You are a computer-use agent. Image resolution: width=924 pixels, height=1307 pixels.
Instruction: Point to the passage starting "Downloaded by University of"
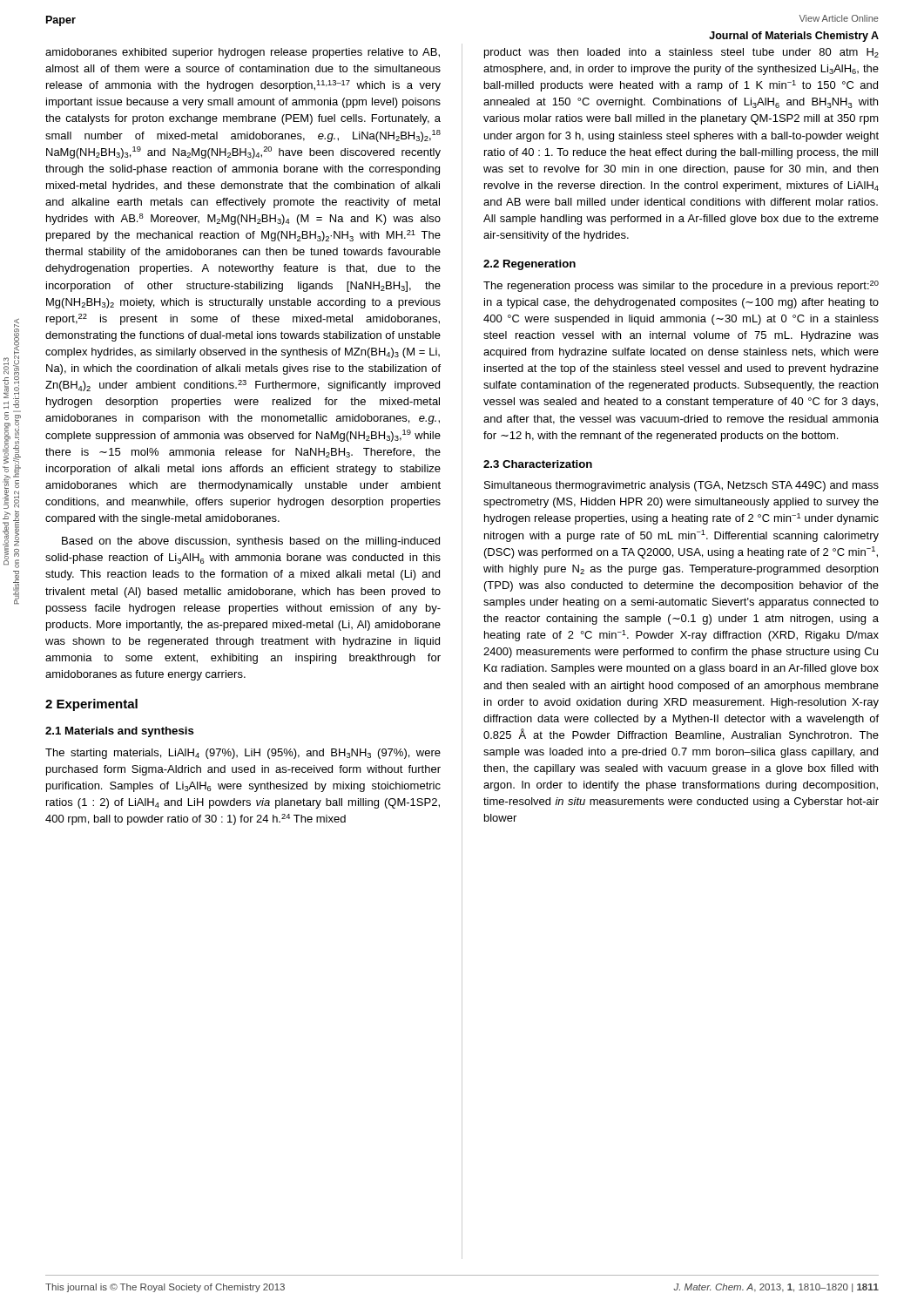click(11, 462)
